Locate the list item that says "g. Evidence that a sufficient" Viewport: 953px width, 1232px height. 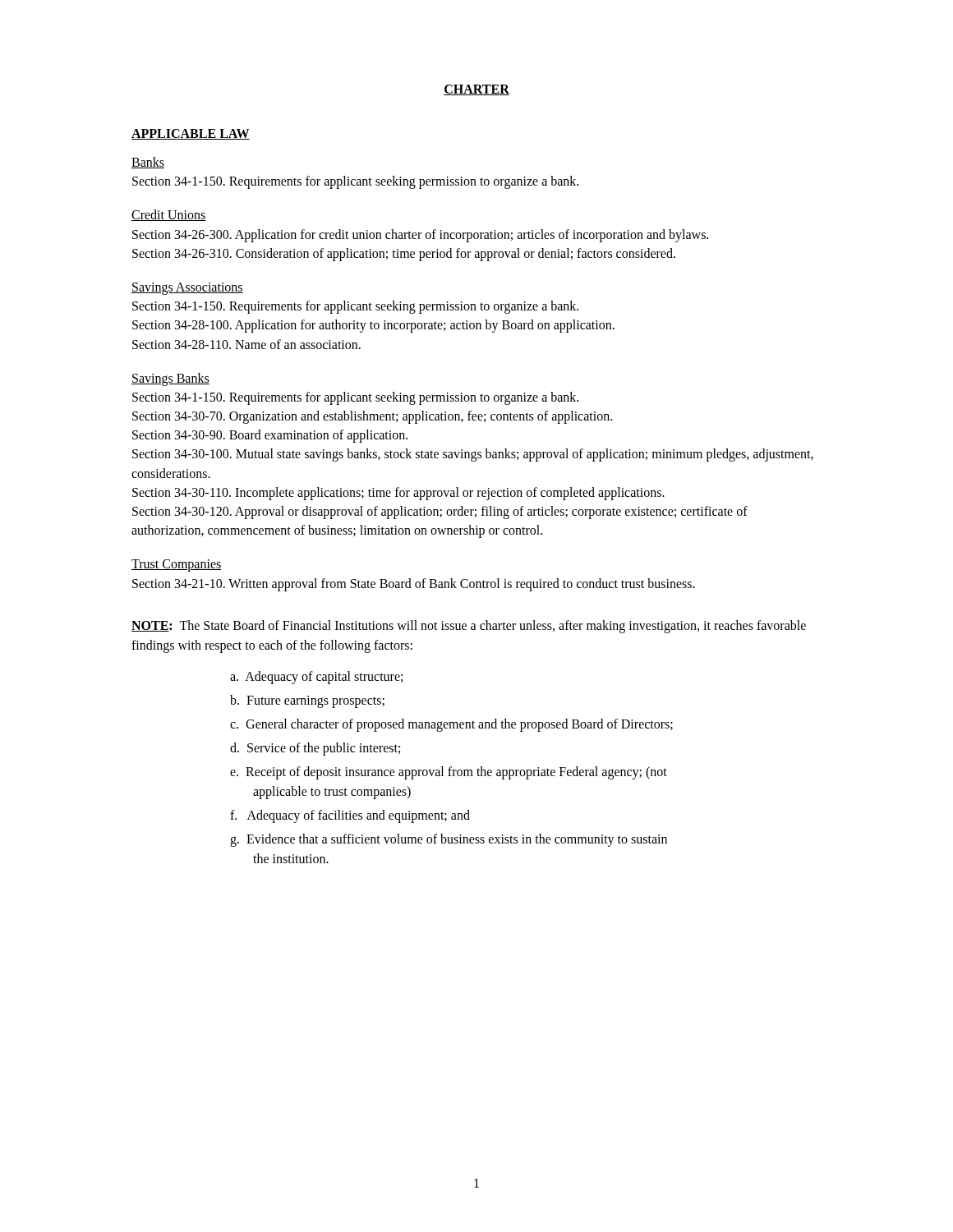(x=449, y=849)
